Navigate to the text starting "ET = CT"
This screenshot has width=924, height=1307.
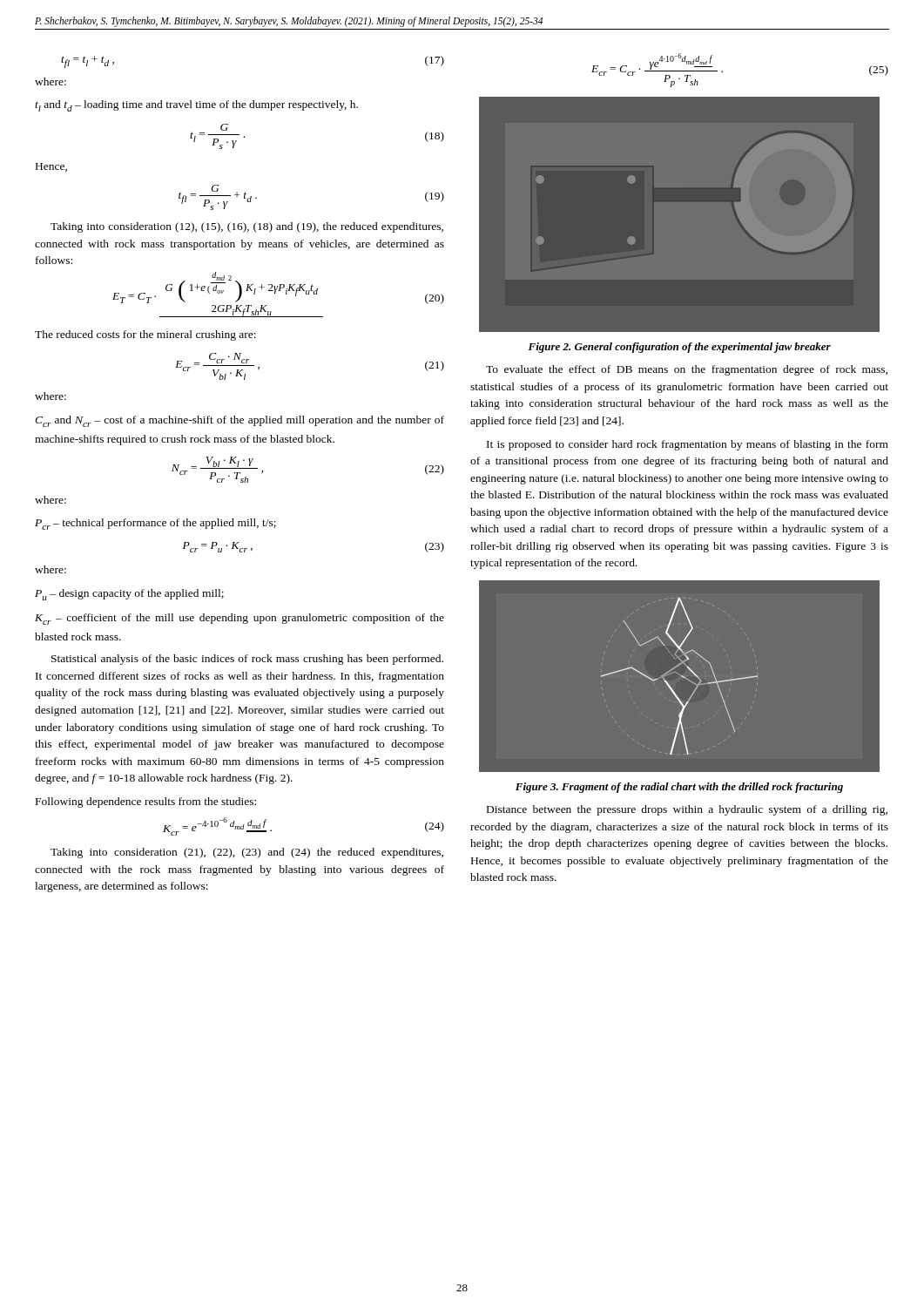[240, 298]
